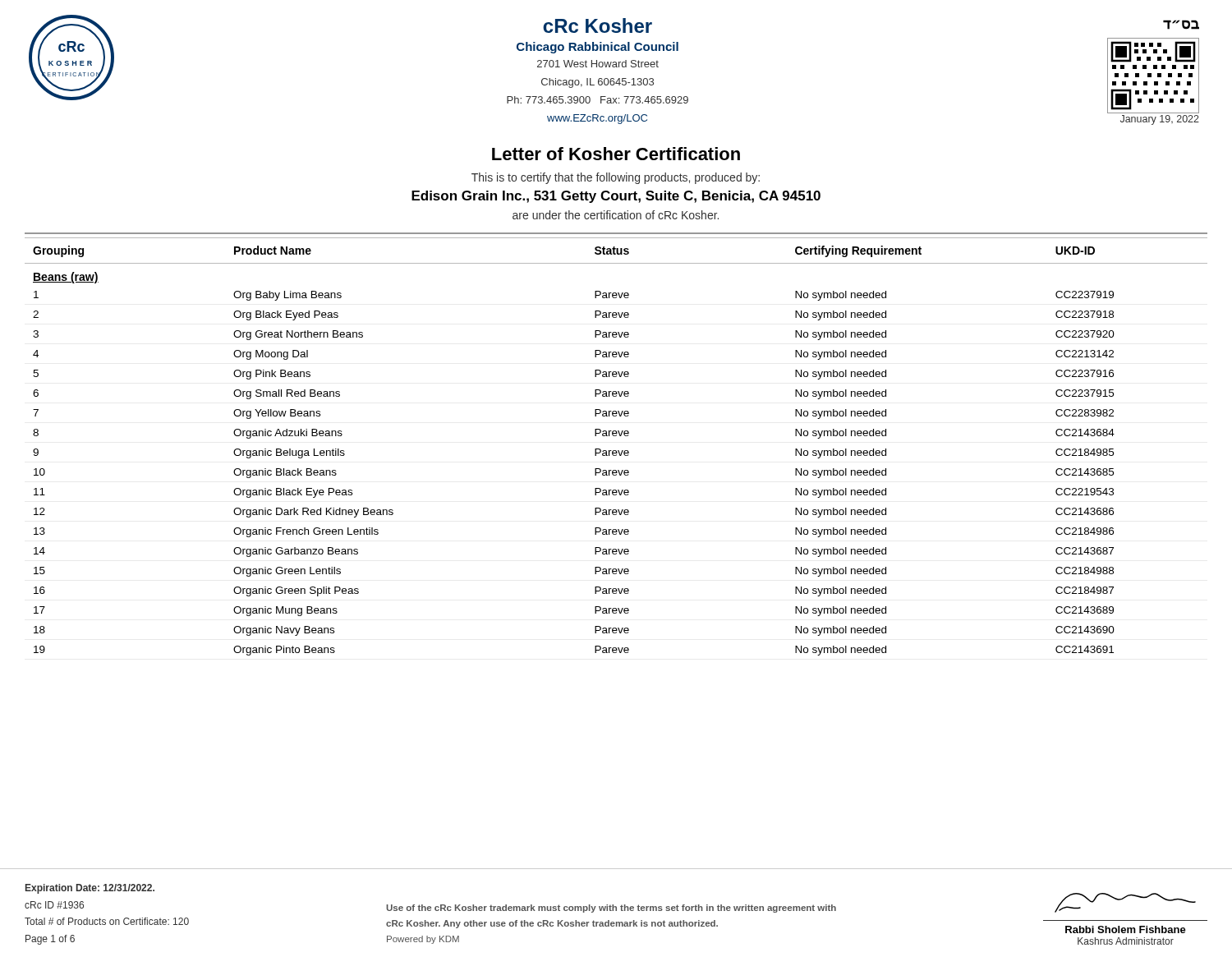The image size is (1232, 957).
Task: Click on the table containing "Organic Beluga Lentils"
Action: [616, 449]
